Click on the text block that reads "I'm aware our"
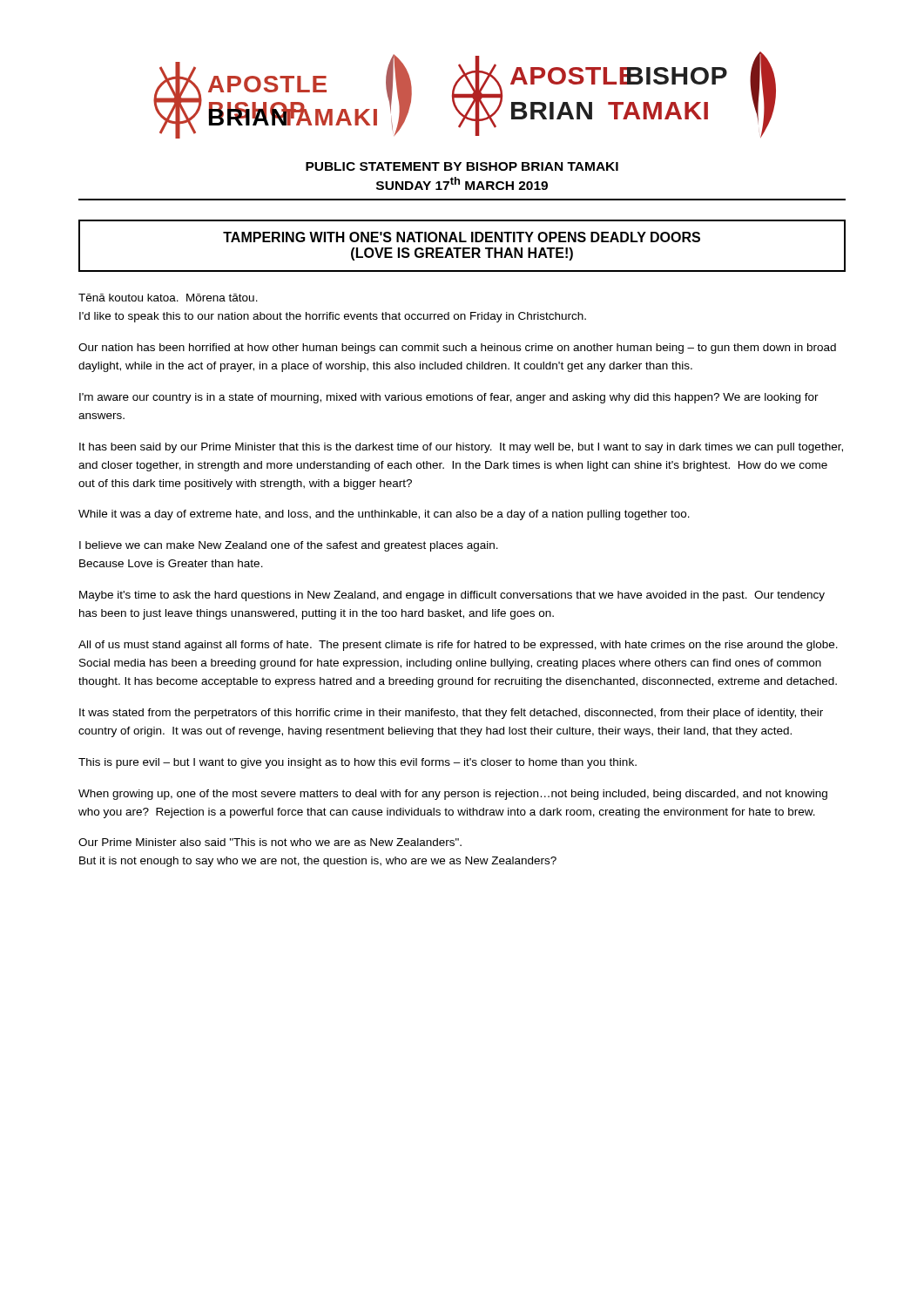Image resolution: width=924 pixels, height=1307 pixels. pos(448,406)
